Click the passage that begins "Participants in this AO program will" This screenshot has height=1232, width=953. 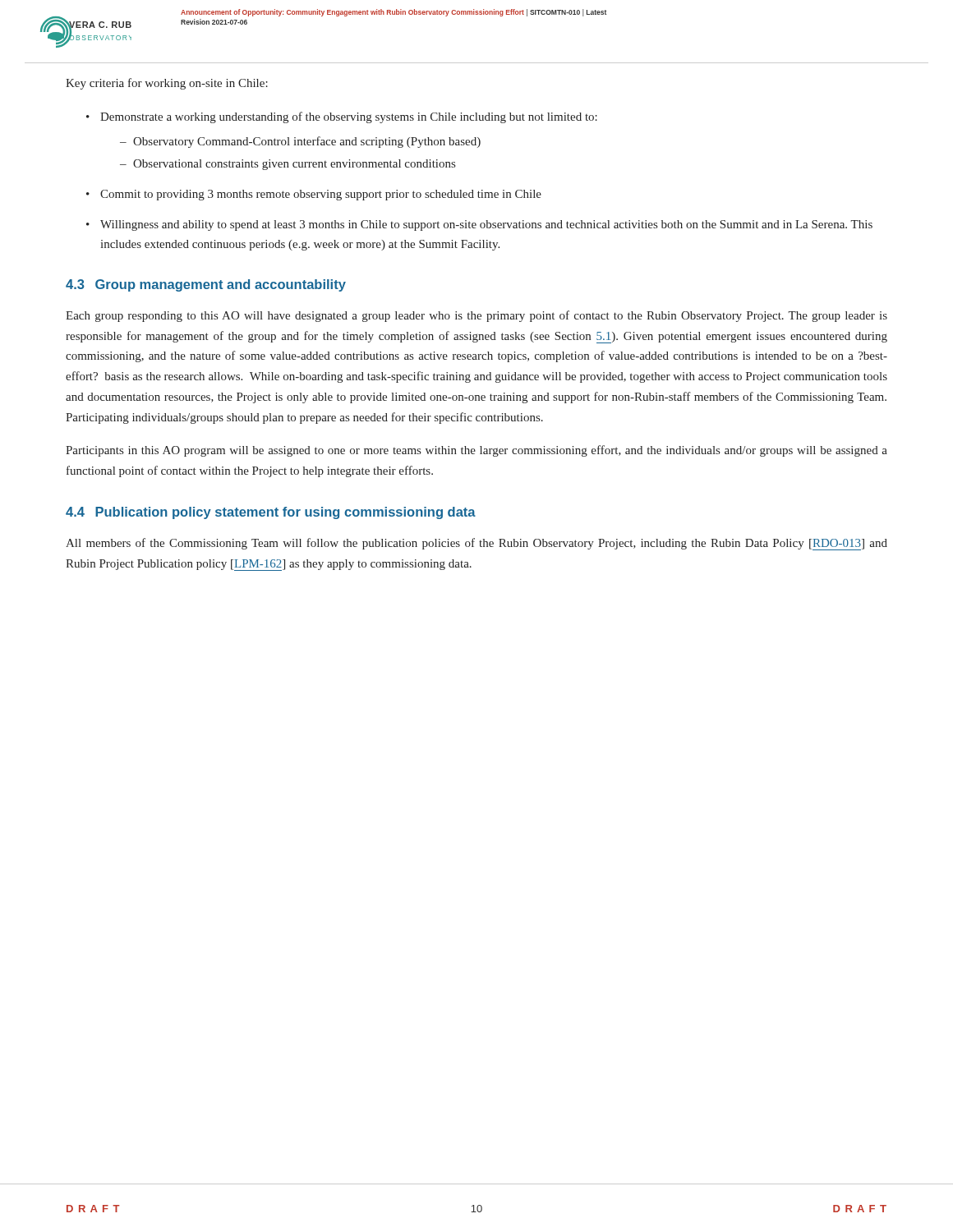click(x=476, y=461)
